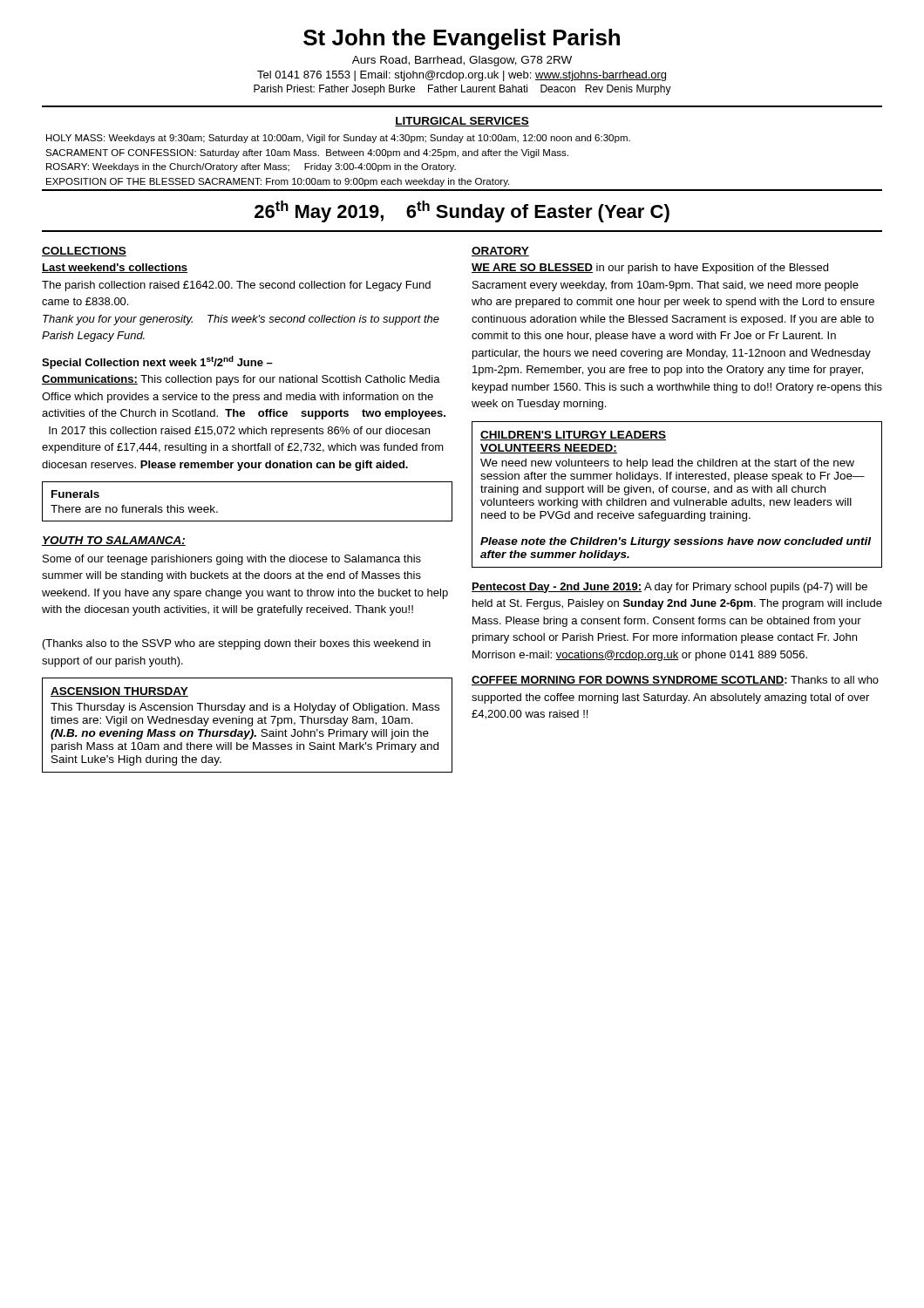Where is the passage that starts "Parish Priest: Father Joseph Burke"?
This screenshot has height=1308, width=924.
[x=462, y=89]
